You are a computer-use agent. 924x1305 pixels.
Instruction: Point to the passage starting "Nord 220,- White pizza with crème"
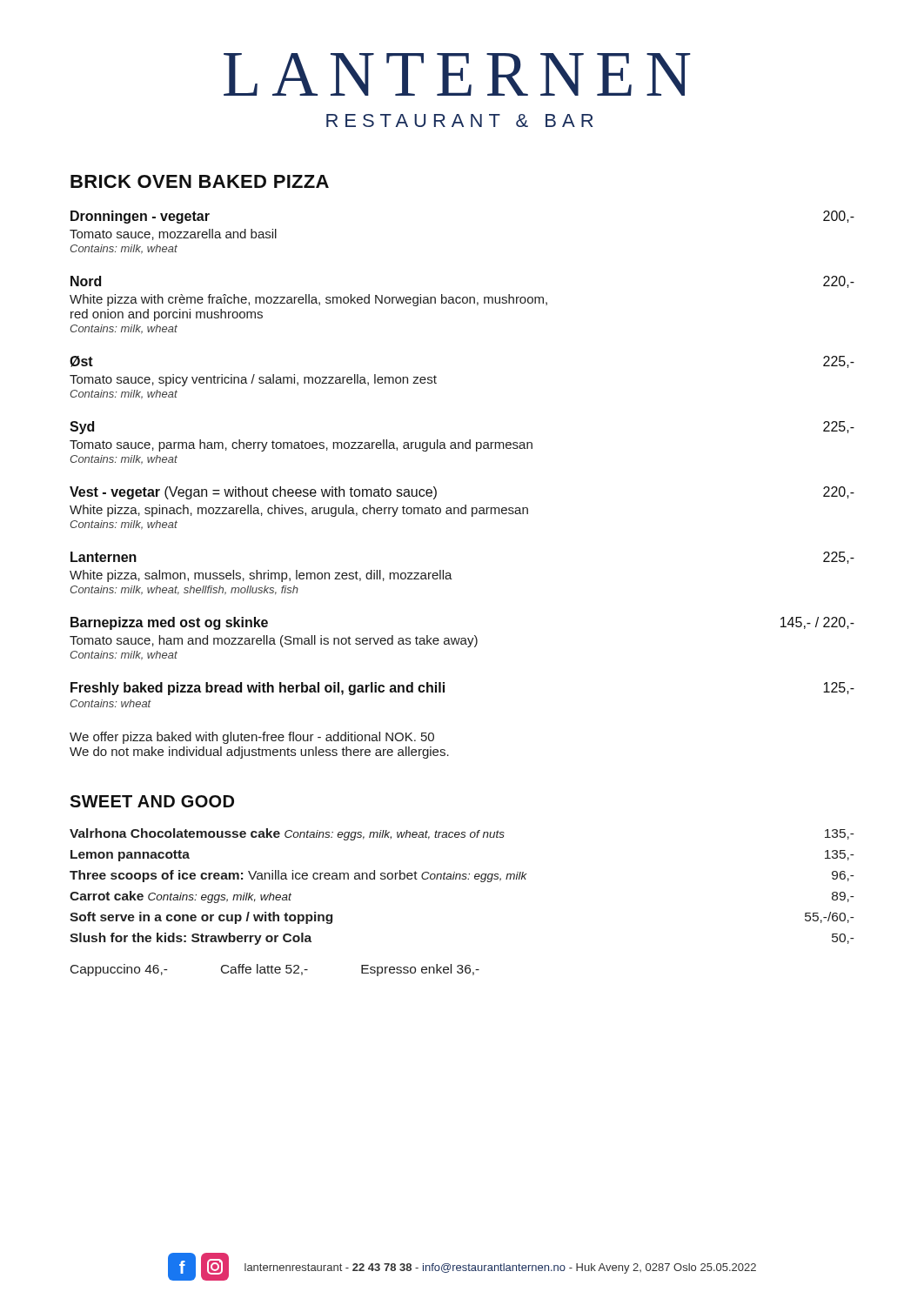coord(462,305)
